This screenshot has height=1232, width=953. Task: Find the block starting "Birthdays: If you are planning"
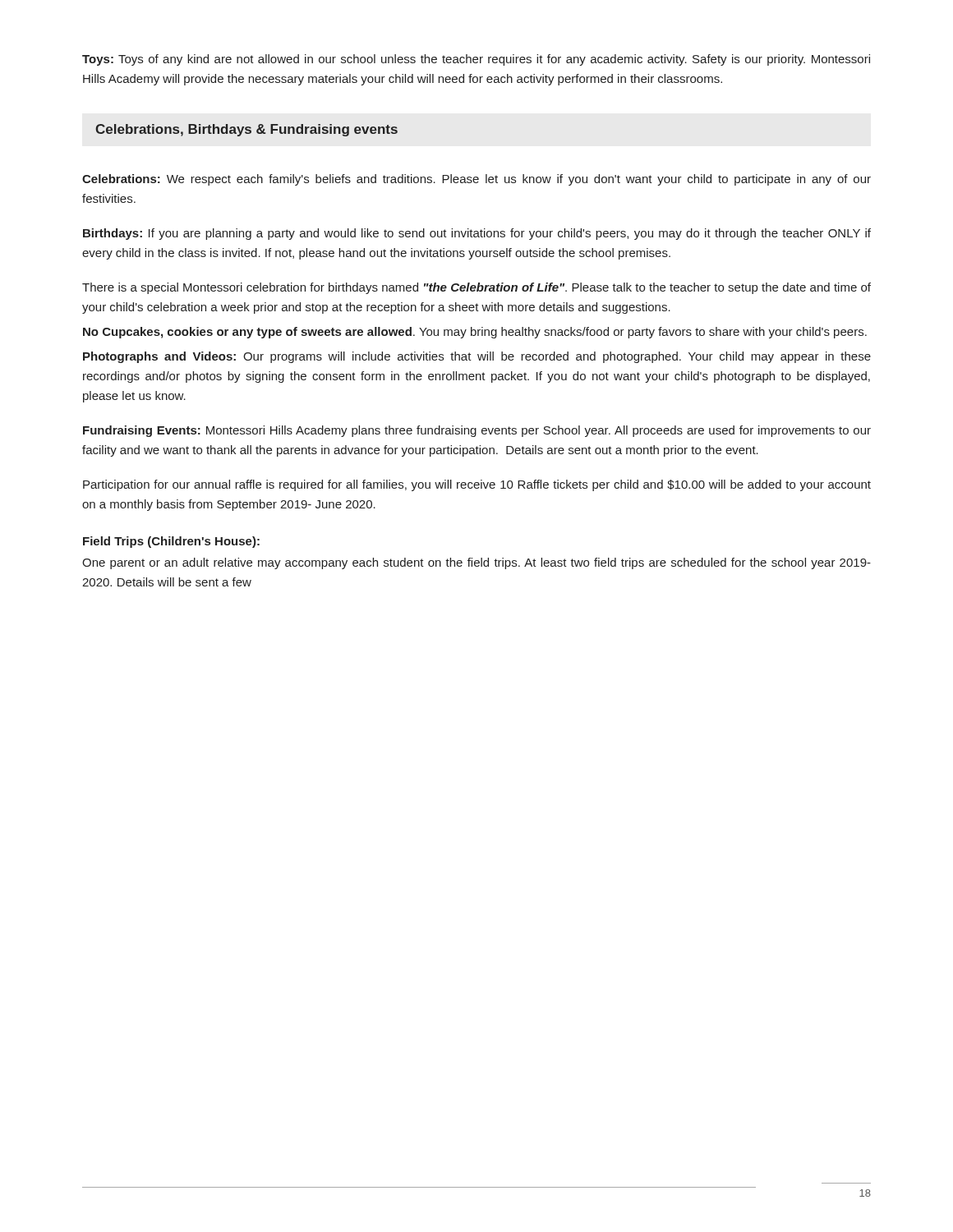476,243
